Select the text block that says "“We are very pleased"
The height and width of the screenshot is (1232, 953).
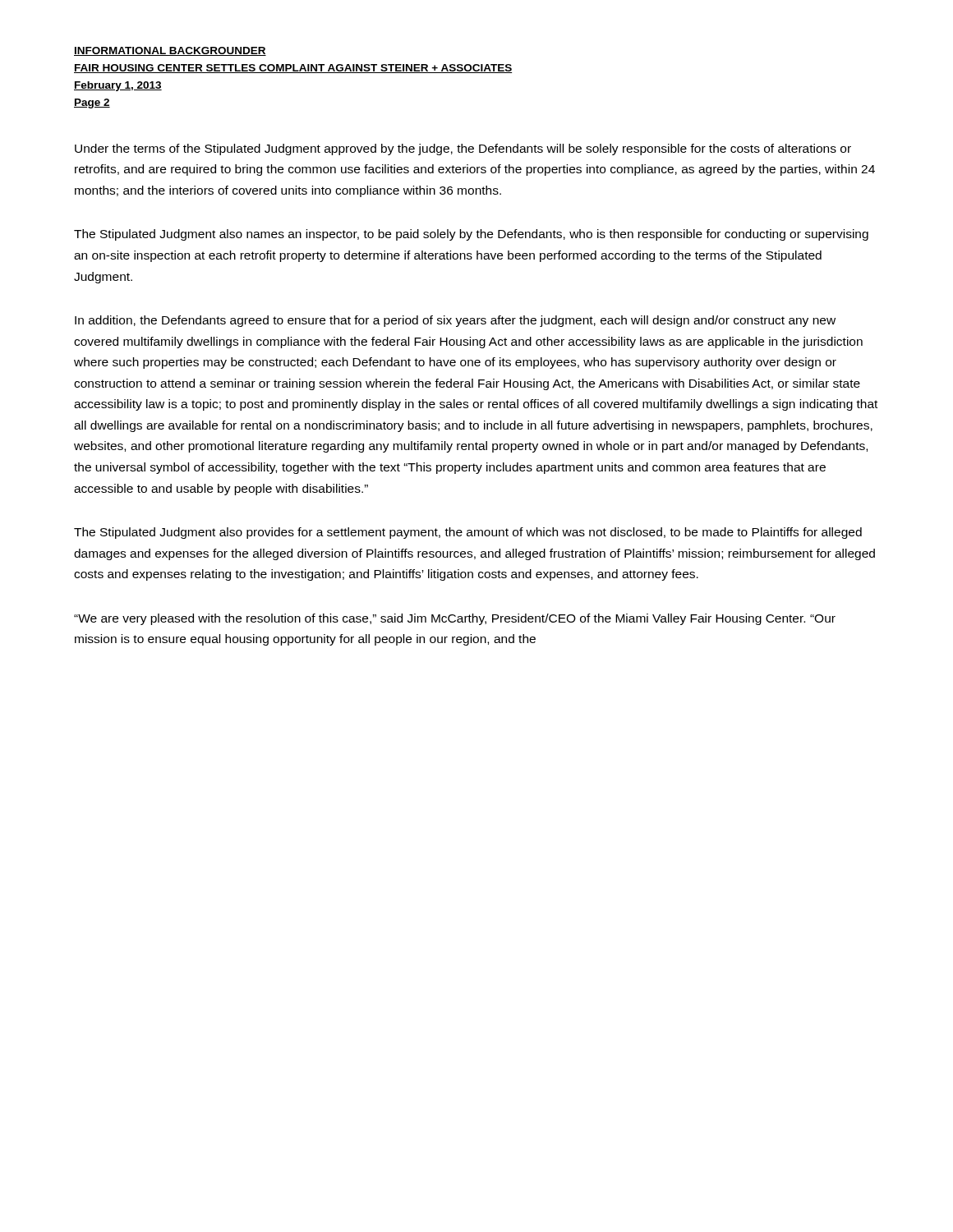(455, 628)
